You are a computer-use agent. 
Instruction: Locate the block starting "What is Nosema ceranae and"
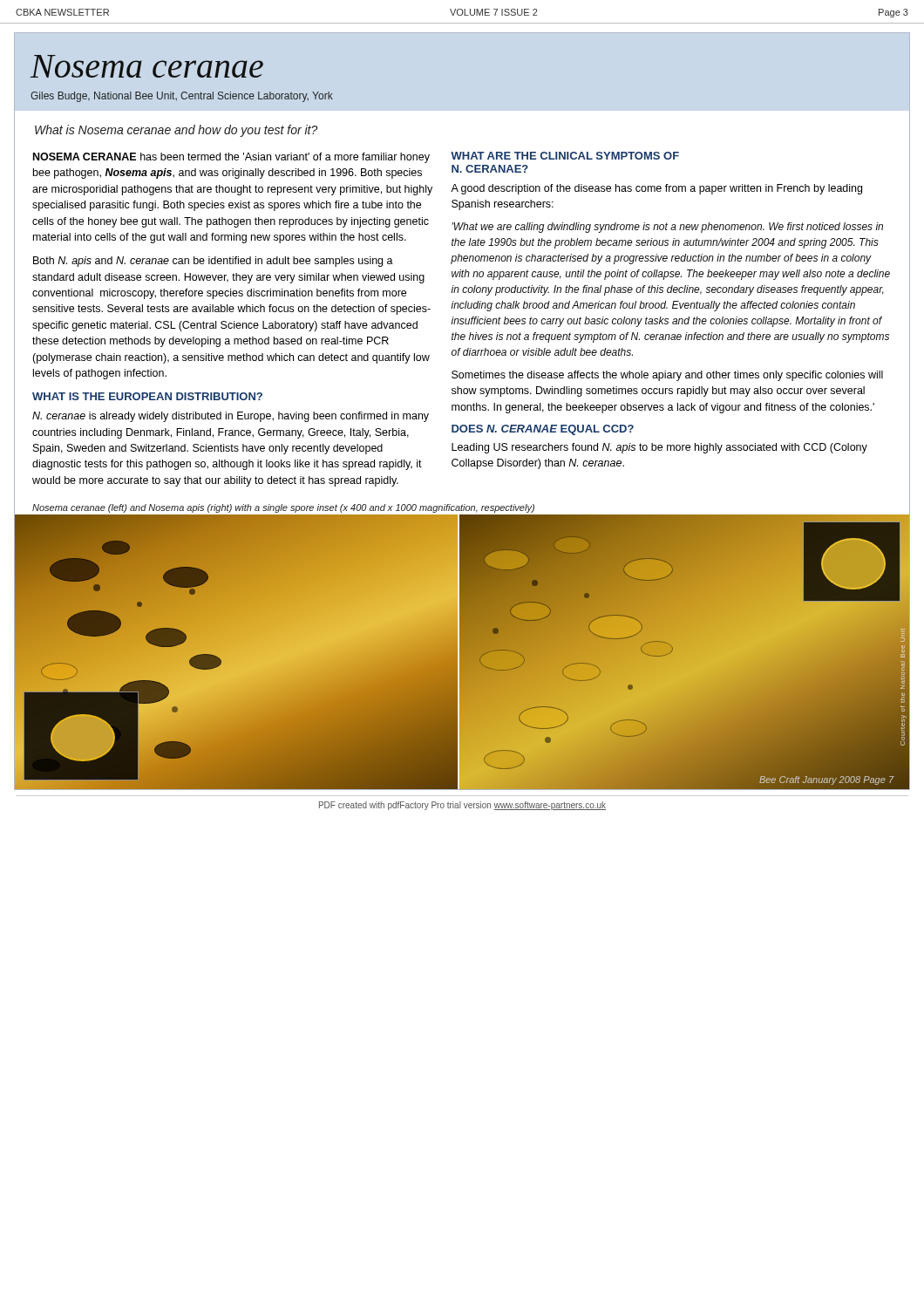[x=176, y=130]
